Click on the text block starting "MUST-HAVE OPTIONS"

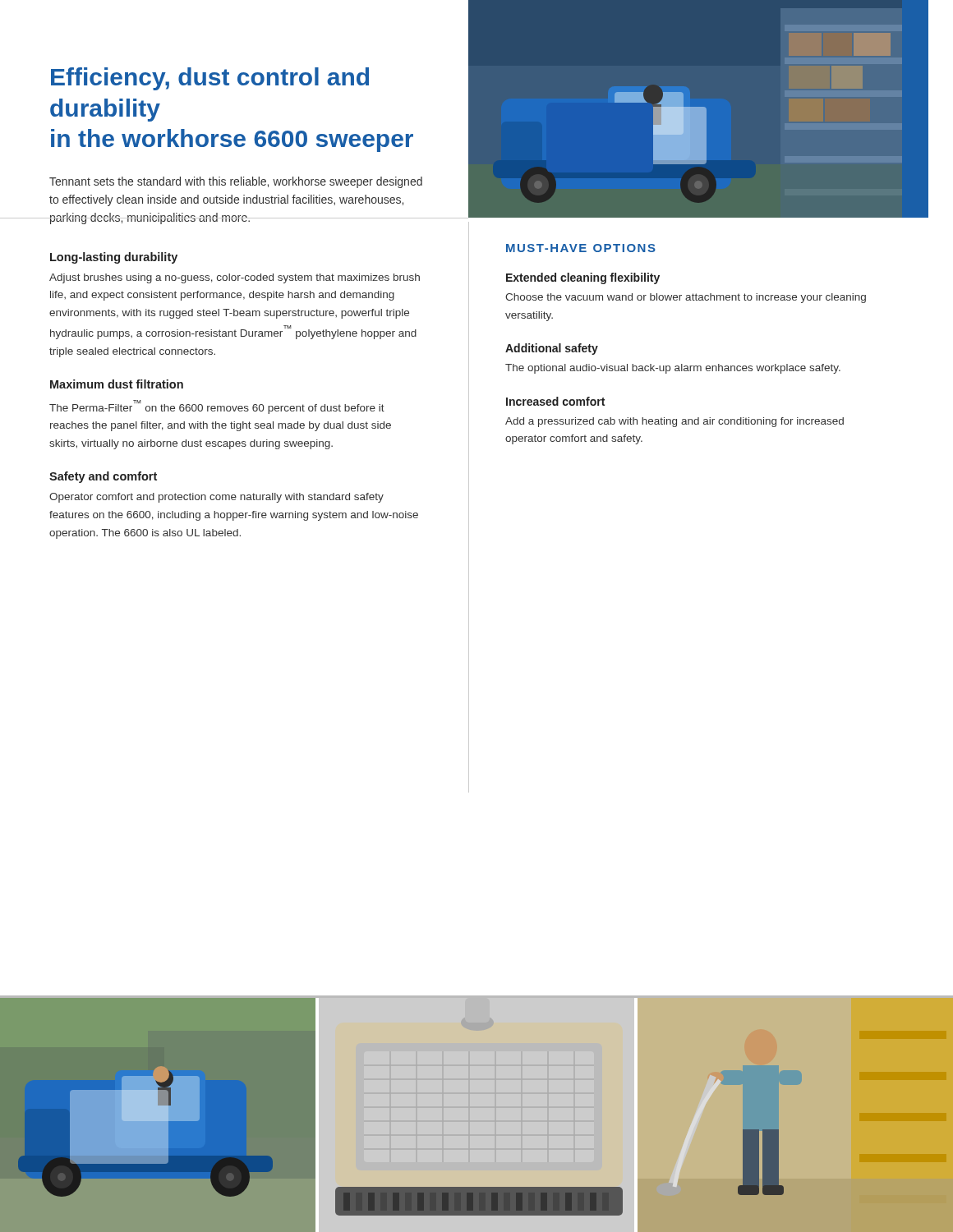tap(581, 248)
